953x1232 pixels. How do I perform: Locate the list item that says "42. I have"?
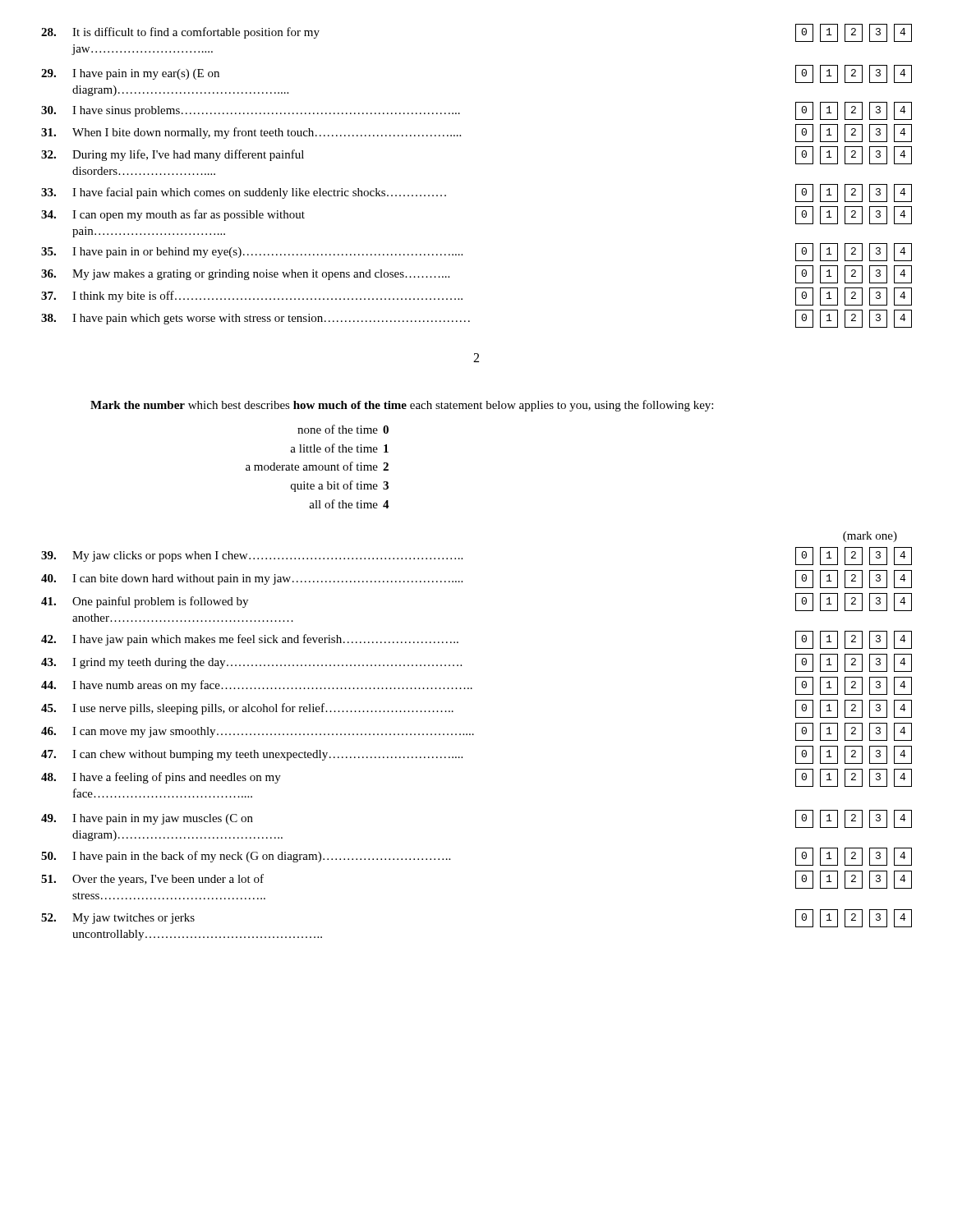[x=206, y=639]
